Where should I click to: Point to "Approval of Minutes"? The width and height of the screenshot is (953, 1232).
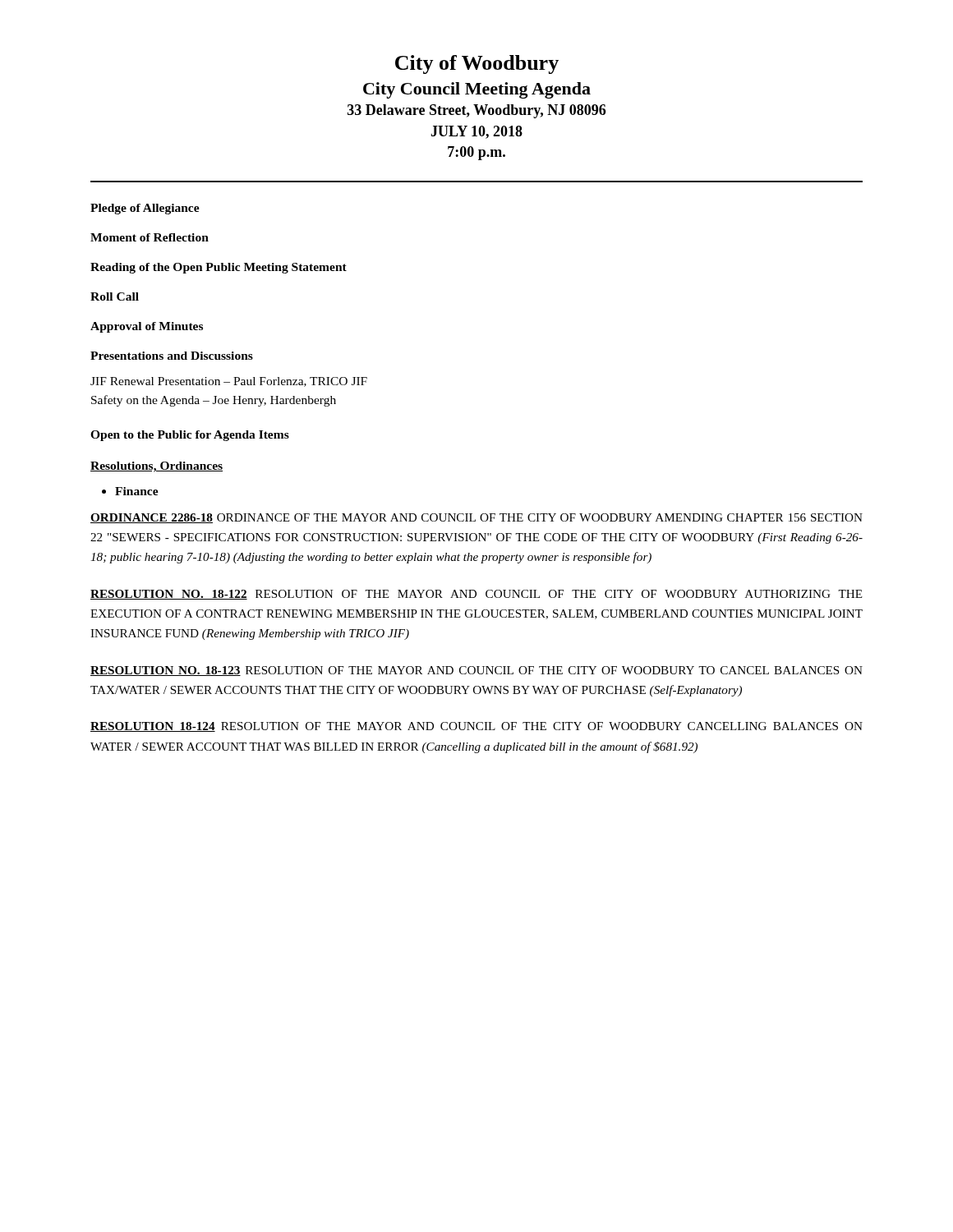[147, 326]
